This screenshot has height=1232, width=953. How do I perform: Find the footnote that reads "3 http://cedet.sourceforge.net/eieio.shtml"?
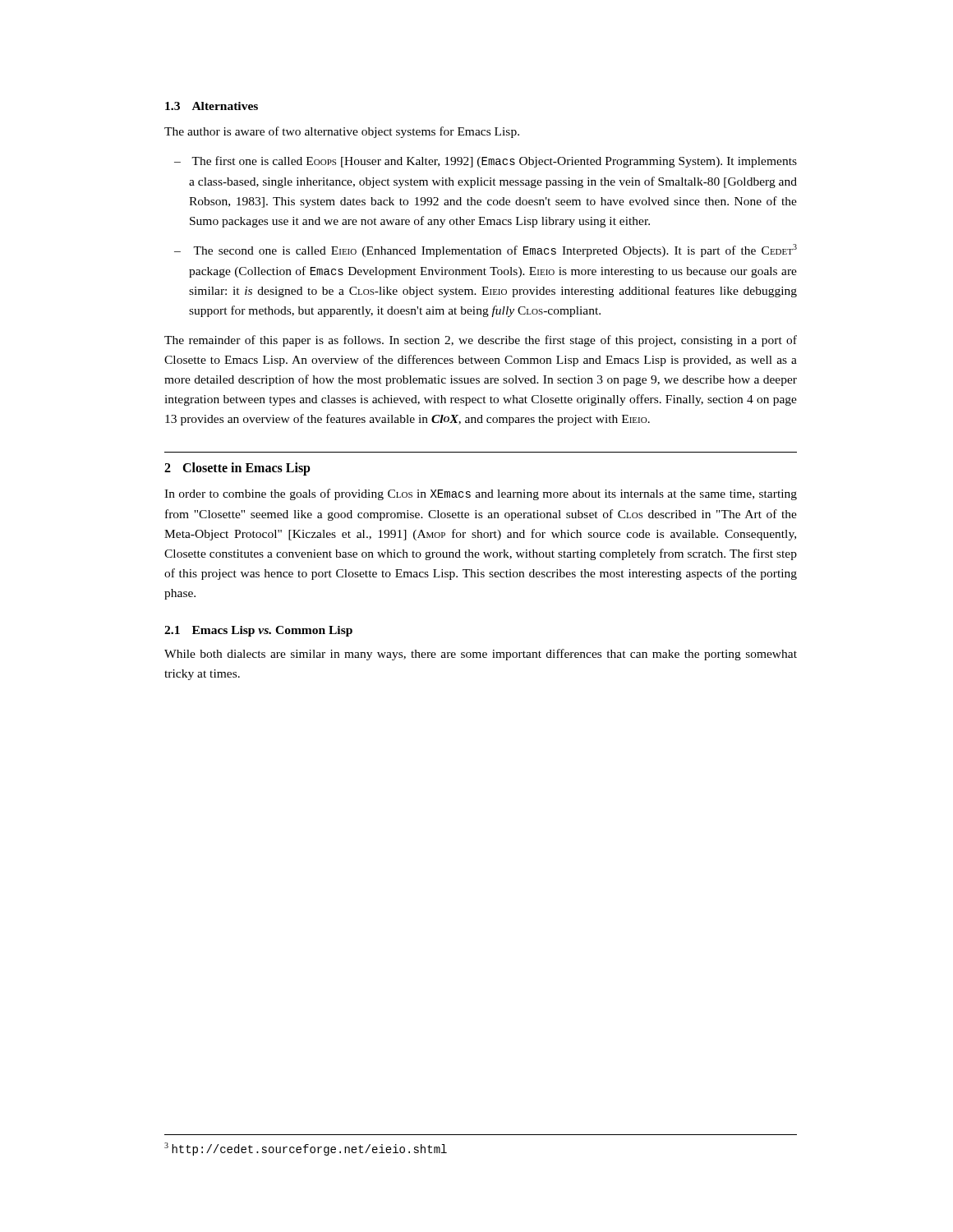click(306, 1148)
